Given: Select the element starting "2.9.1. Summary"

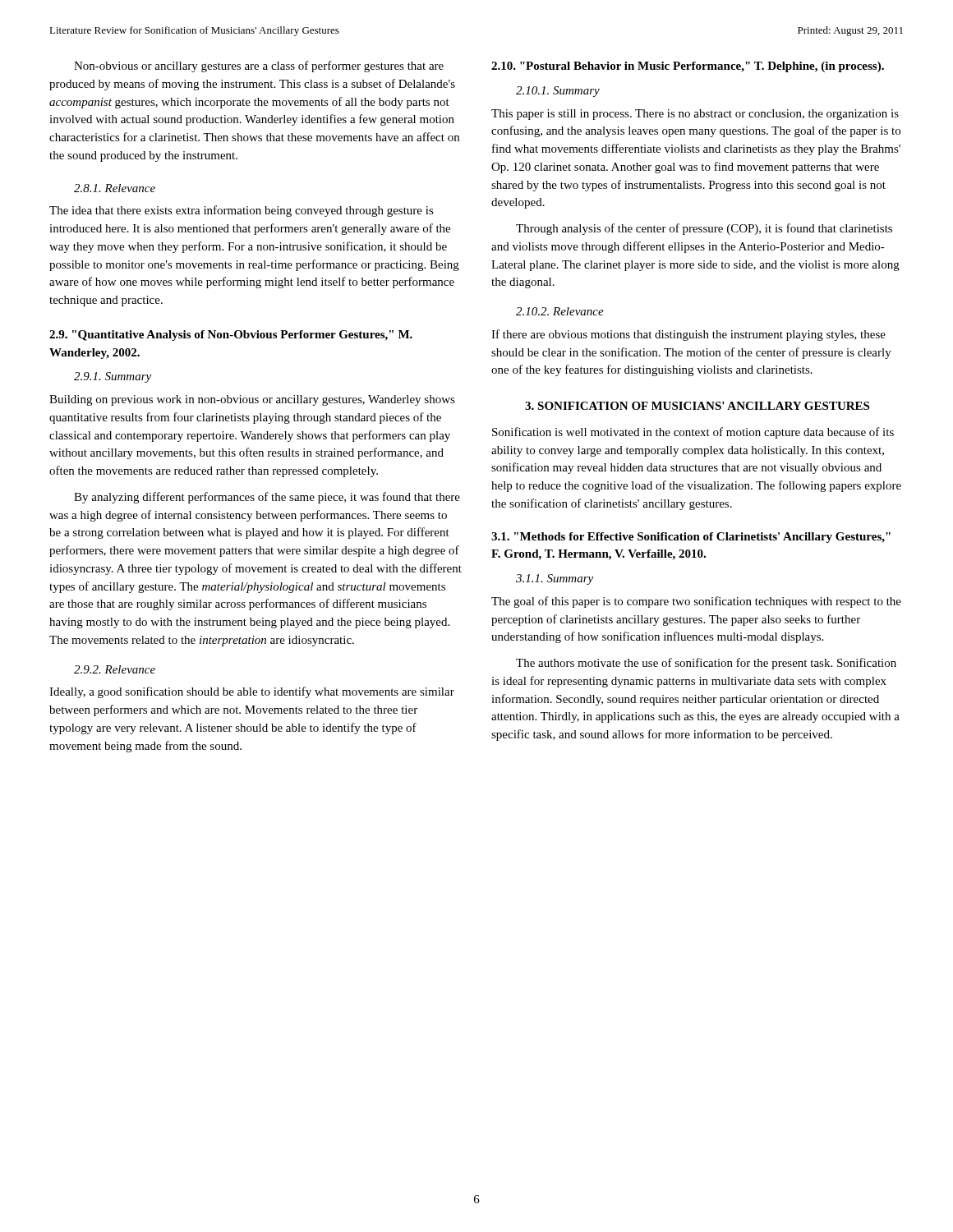Looking at the screenshot, I should click(113, 376).
